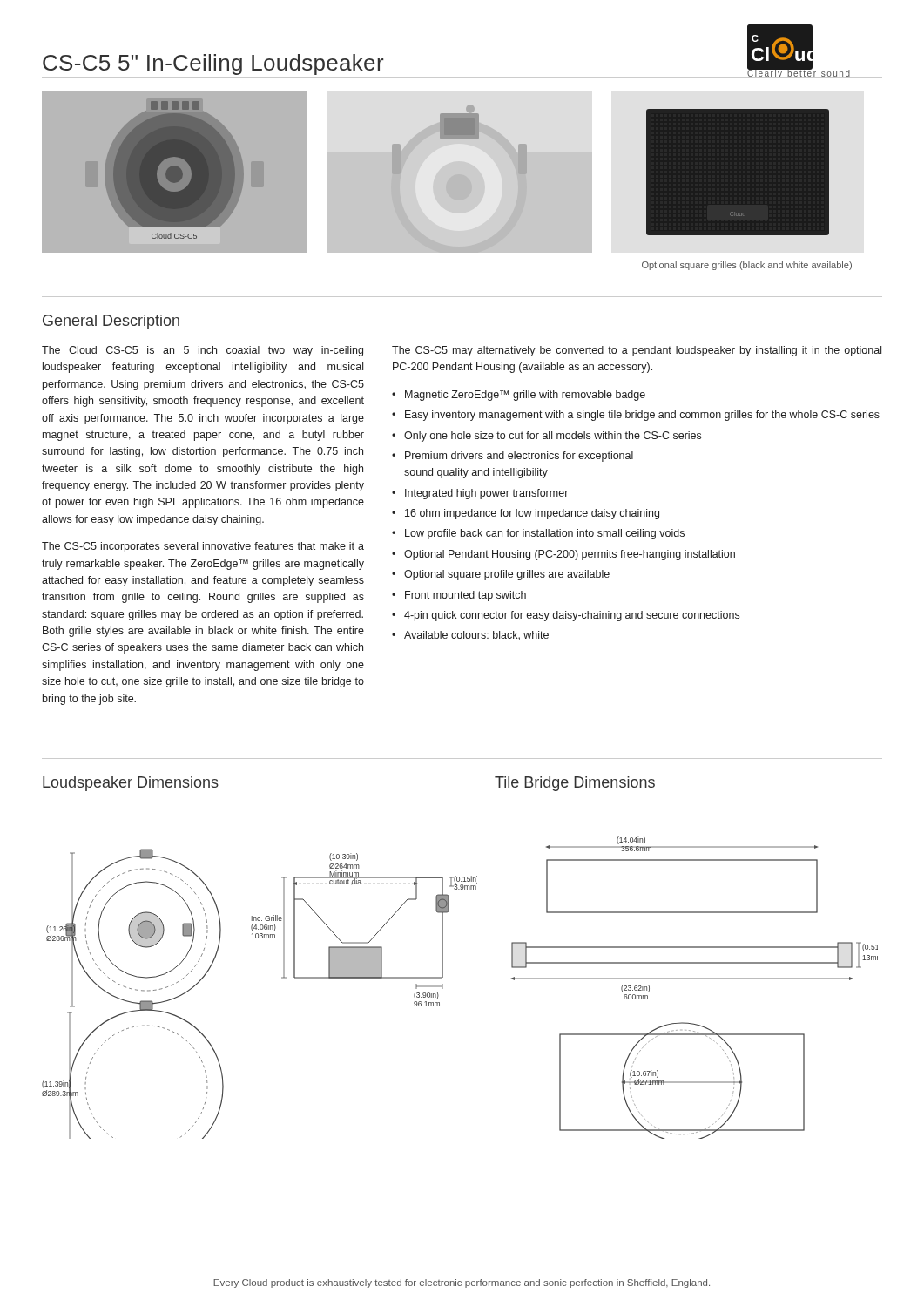924x1307 pixels.
Task: Locate the element starting "4-pin quick connector for"
Action: point(572,615)
